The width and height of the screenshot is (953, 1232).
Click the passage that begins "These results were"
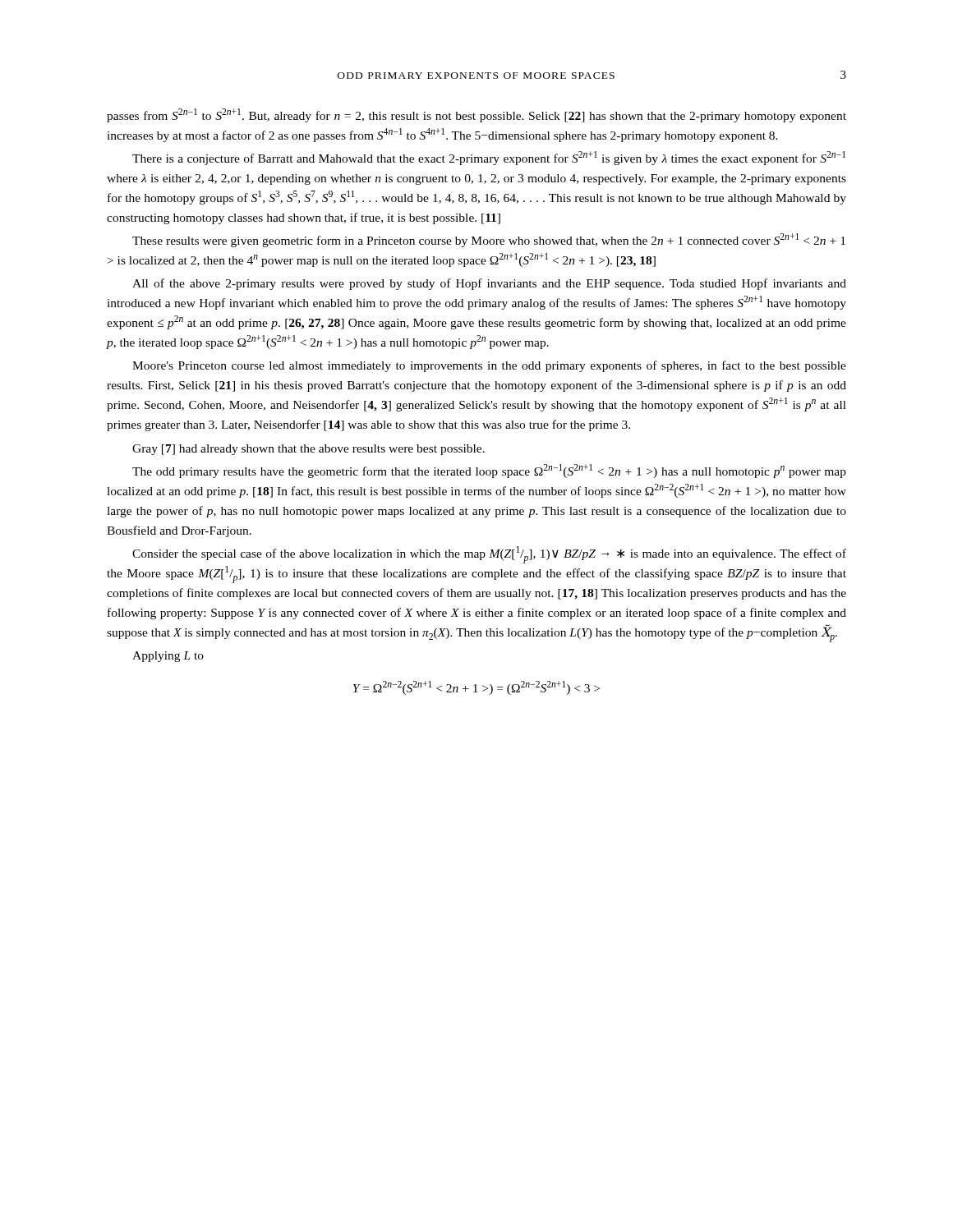coord(476,251)
